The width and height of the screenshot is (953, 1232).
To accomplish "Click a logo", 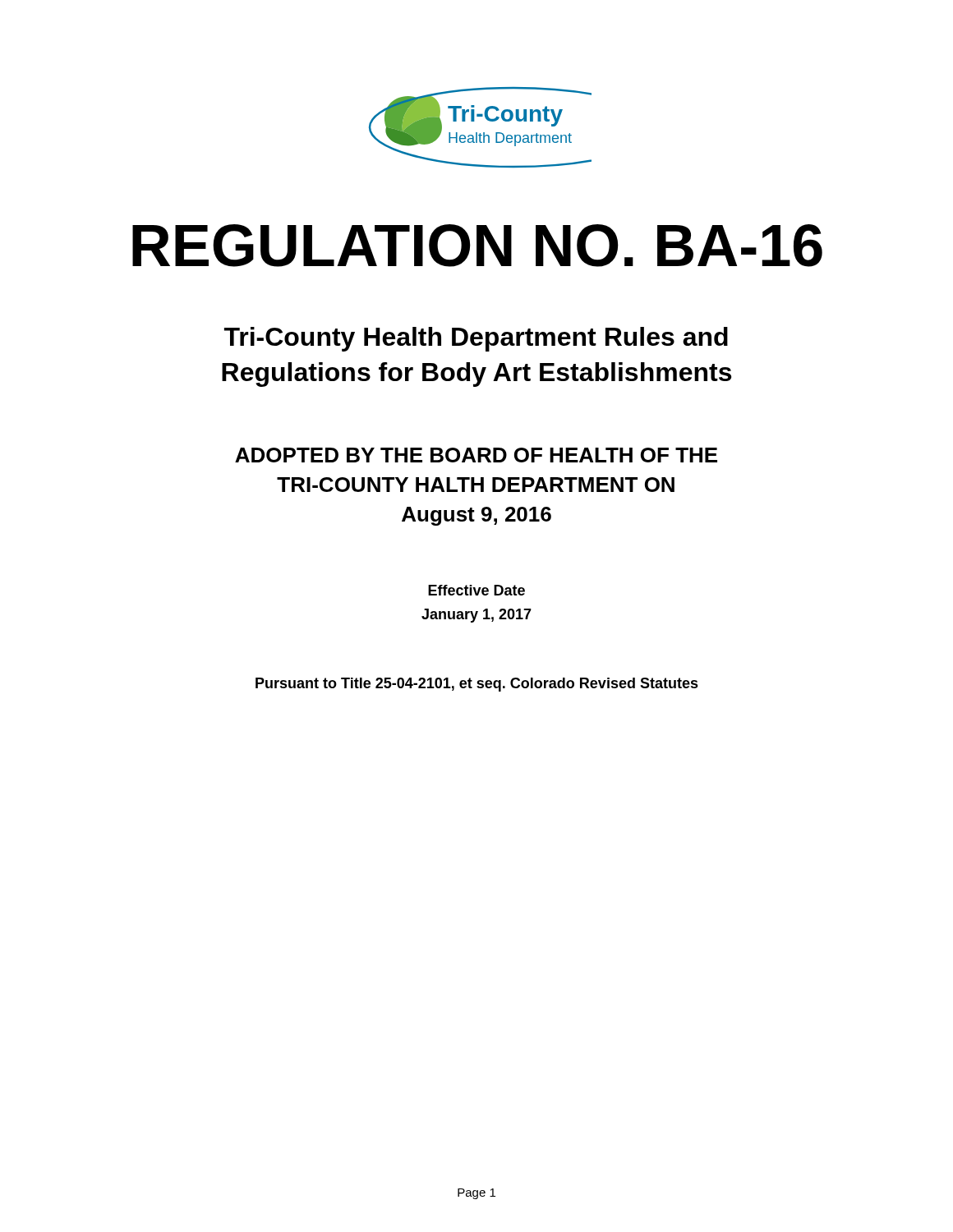I will pos(476,127).
